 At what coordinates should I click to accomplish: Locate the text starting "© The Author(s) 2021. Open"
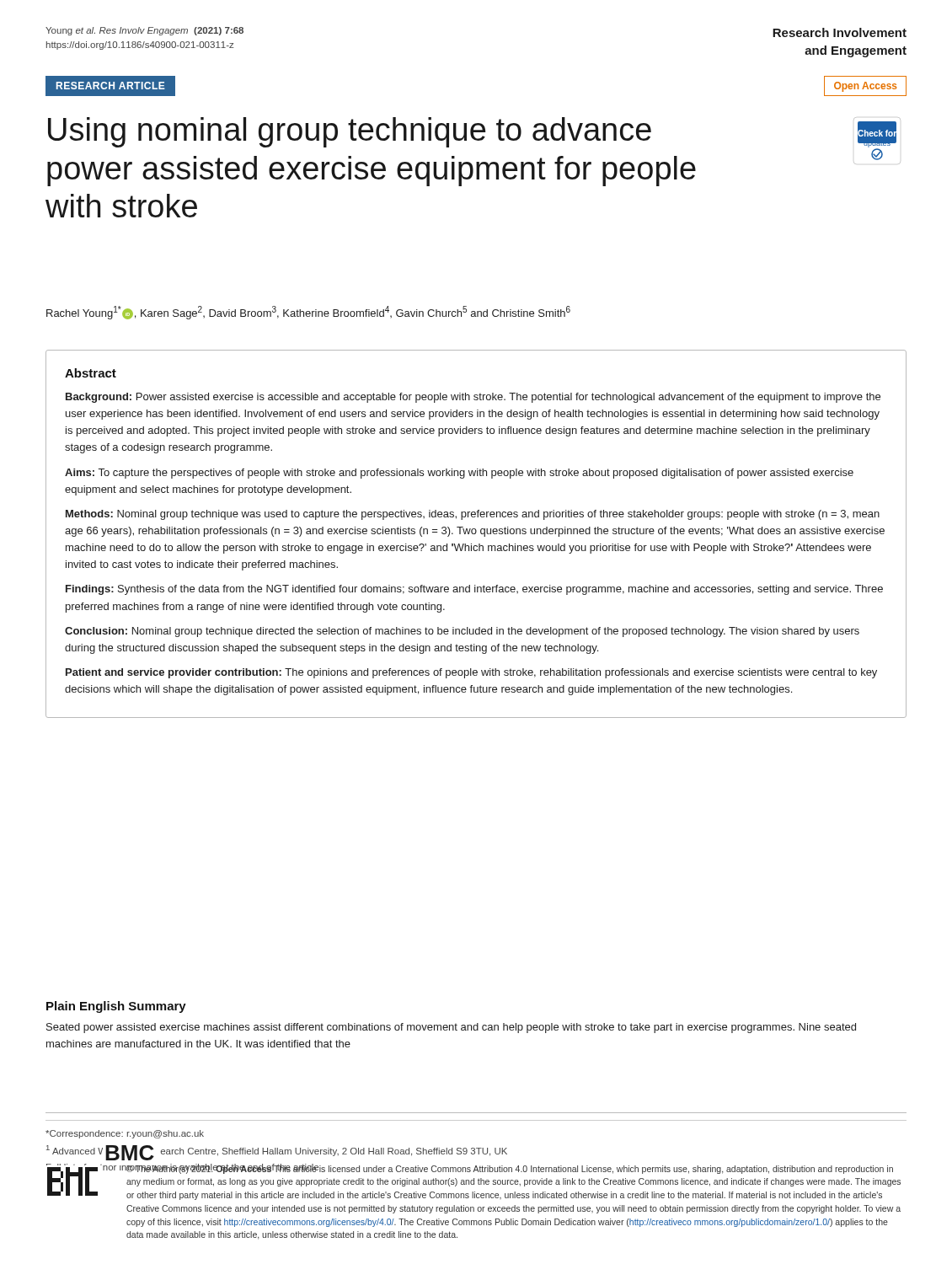[514, 1201]
